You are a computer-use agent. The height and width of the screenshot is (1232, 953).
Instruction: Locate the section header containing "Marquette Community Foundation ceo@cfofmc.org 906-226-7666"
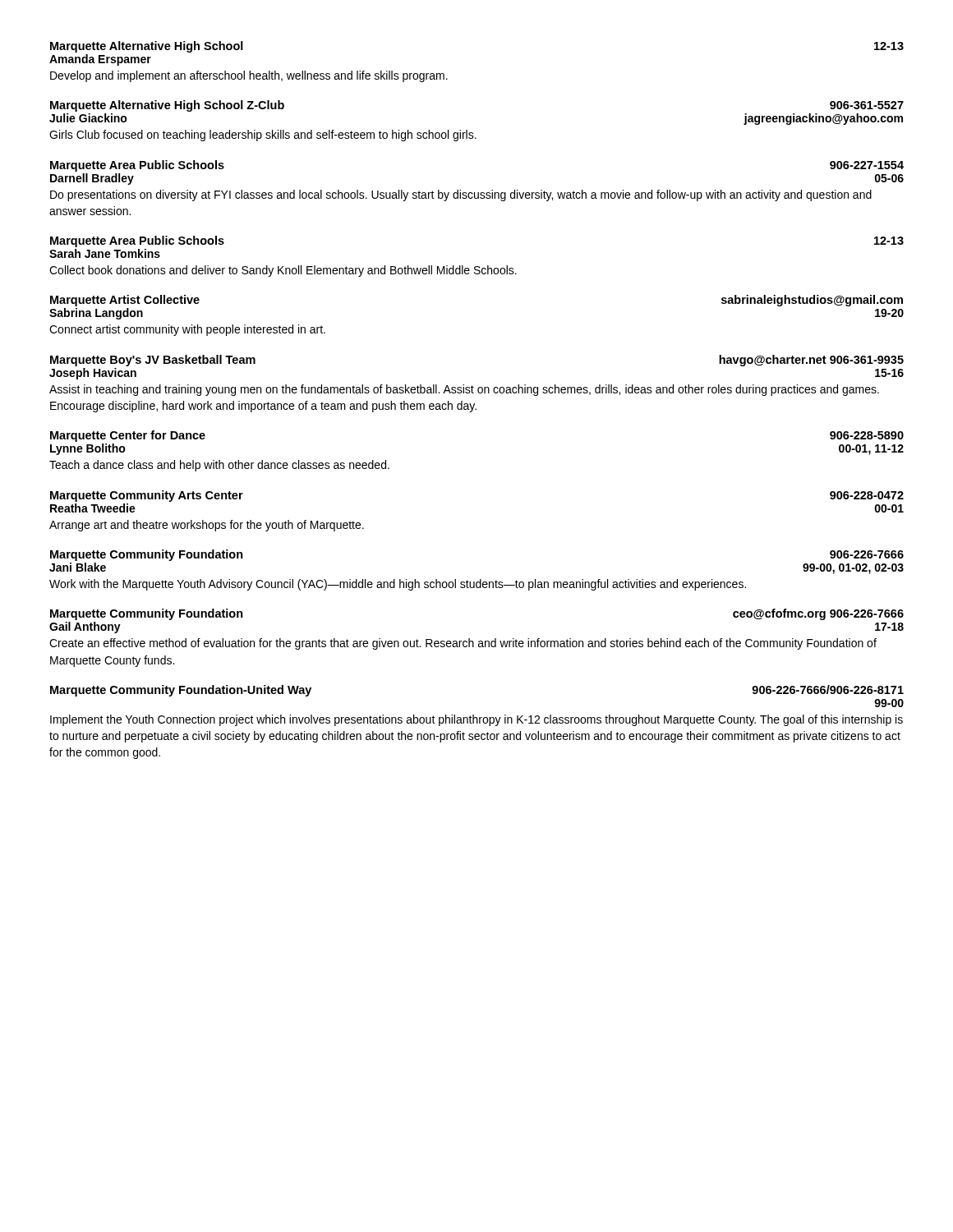click(x=149, y=614)
